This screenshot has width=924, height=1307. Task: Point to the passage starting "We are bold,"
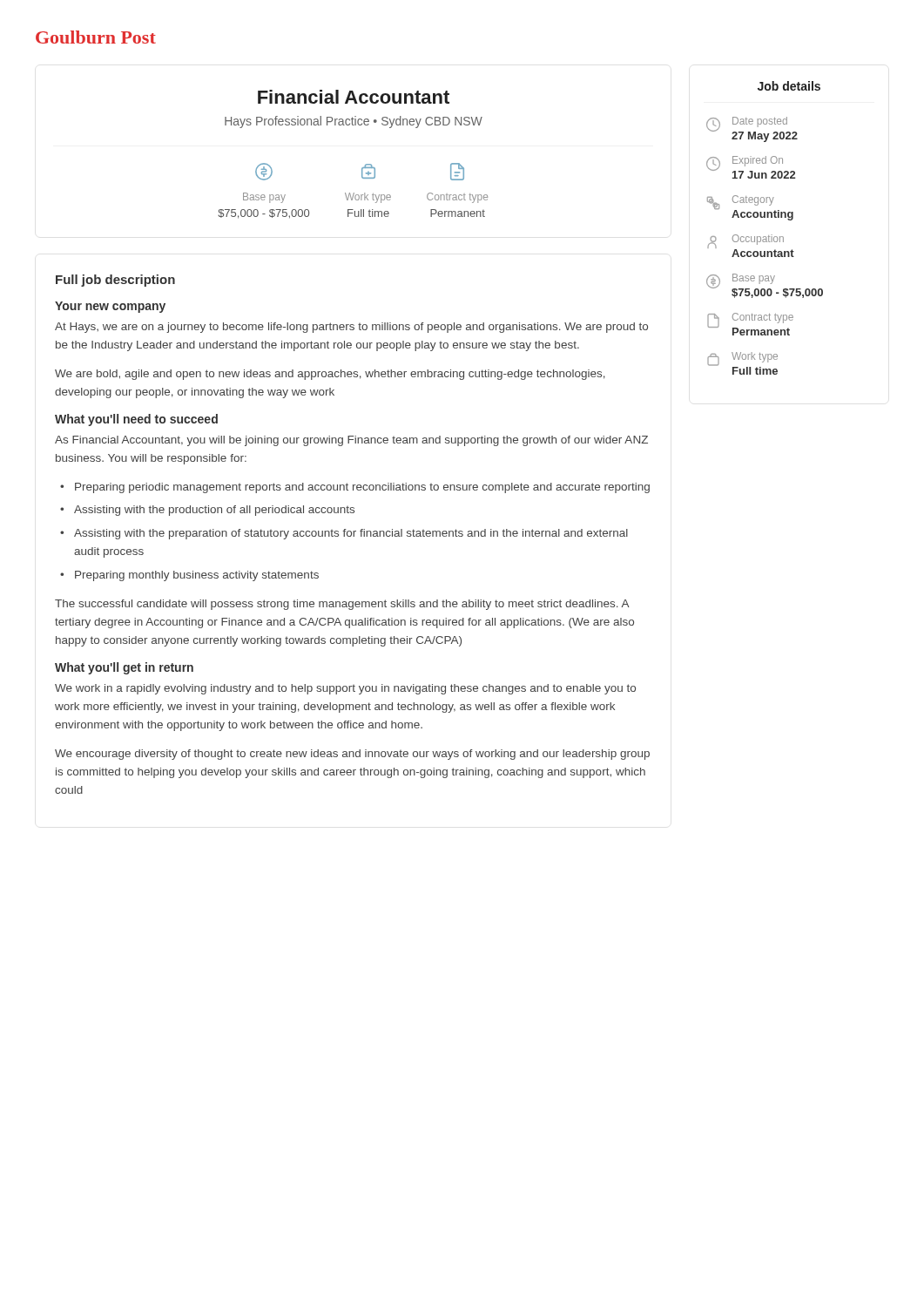[353, 383]
